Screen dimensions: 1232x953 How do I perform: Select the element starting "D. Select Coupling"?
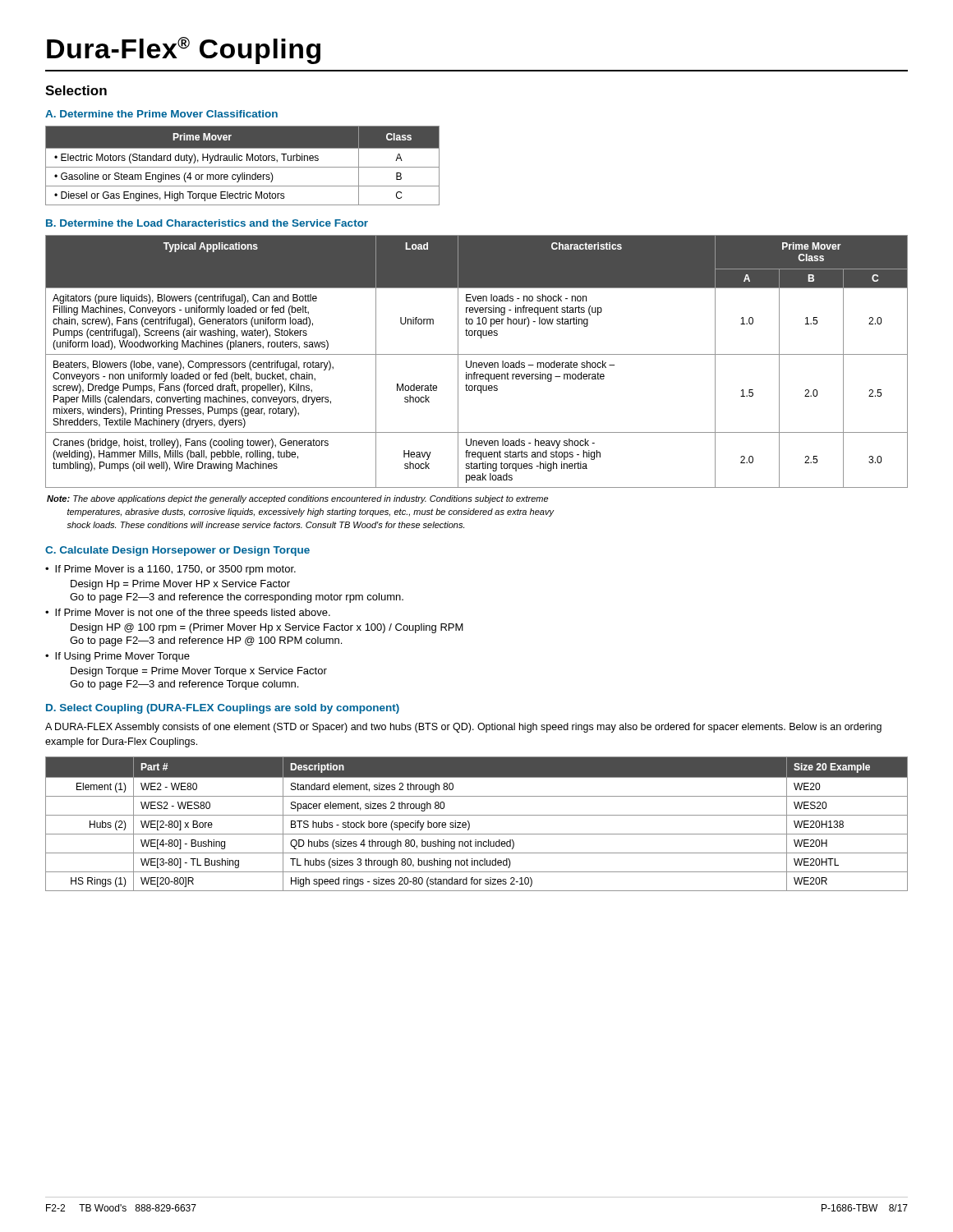(x=222, y=707)
